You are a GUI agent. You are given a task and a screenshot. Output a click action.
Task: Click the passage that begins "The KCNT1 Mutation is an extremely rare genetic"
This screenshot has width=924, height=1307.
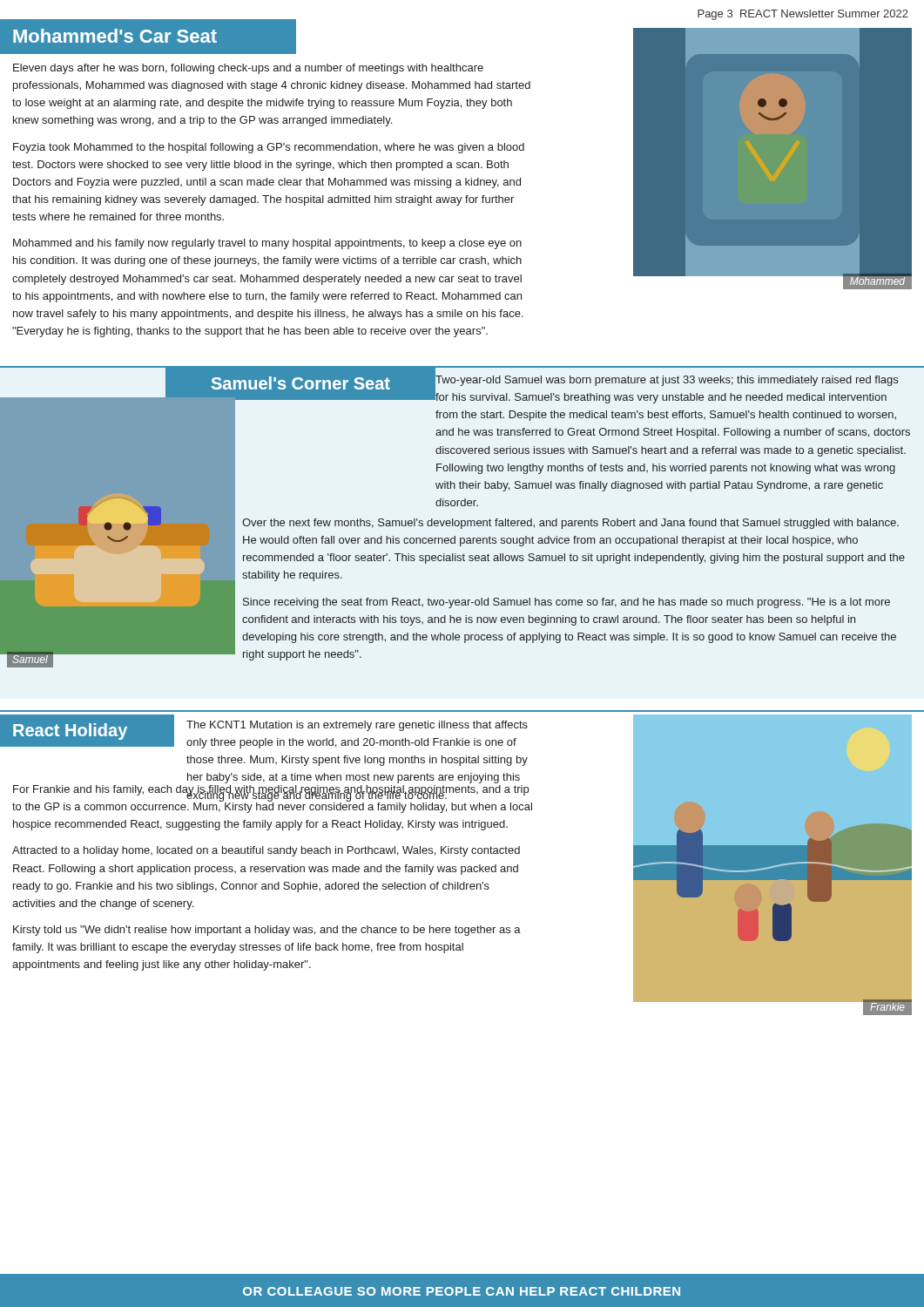click(x=361, y=760)
